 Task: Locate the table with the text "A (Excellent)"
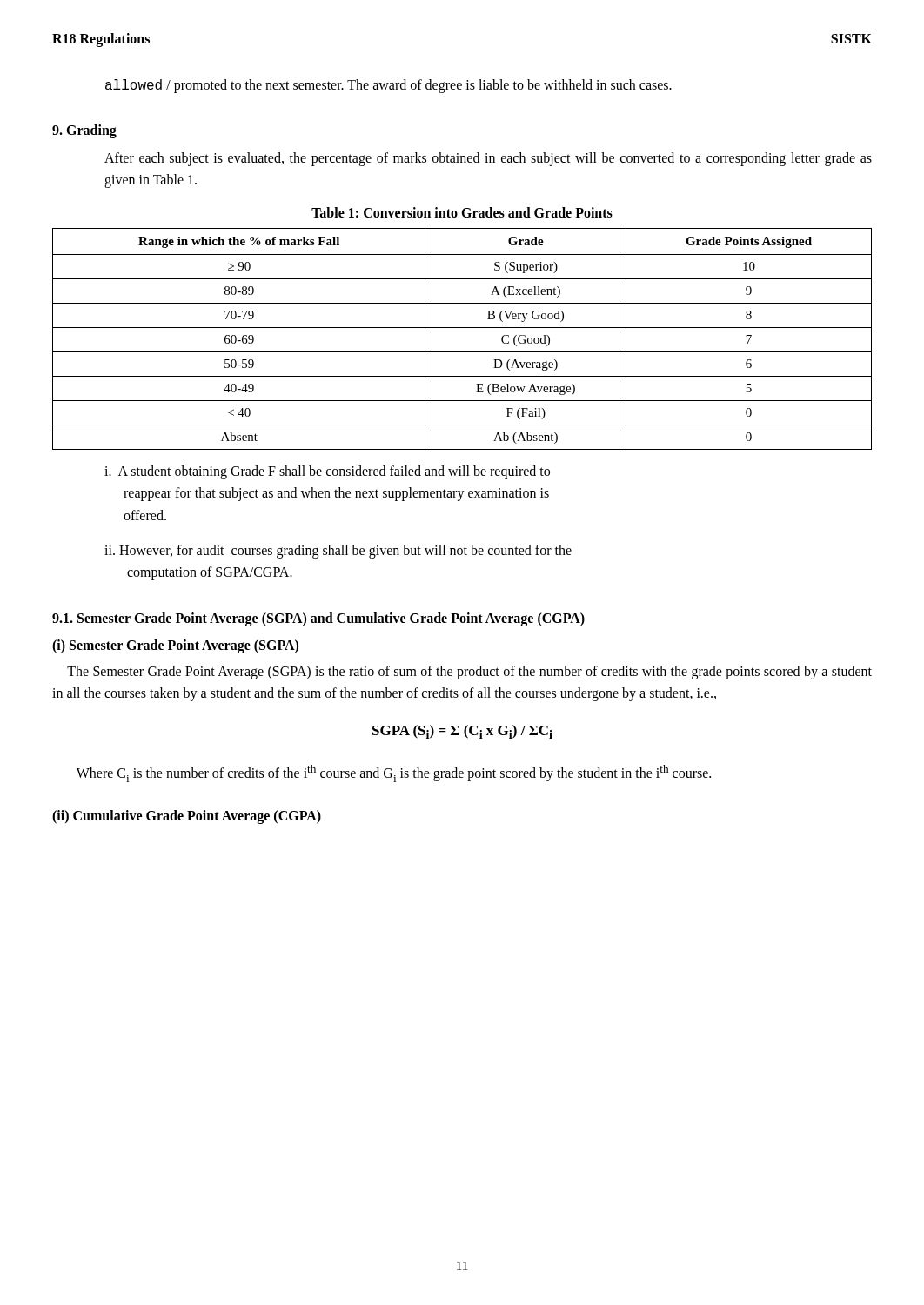click(462, 339)
